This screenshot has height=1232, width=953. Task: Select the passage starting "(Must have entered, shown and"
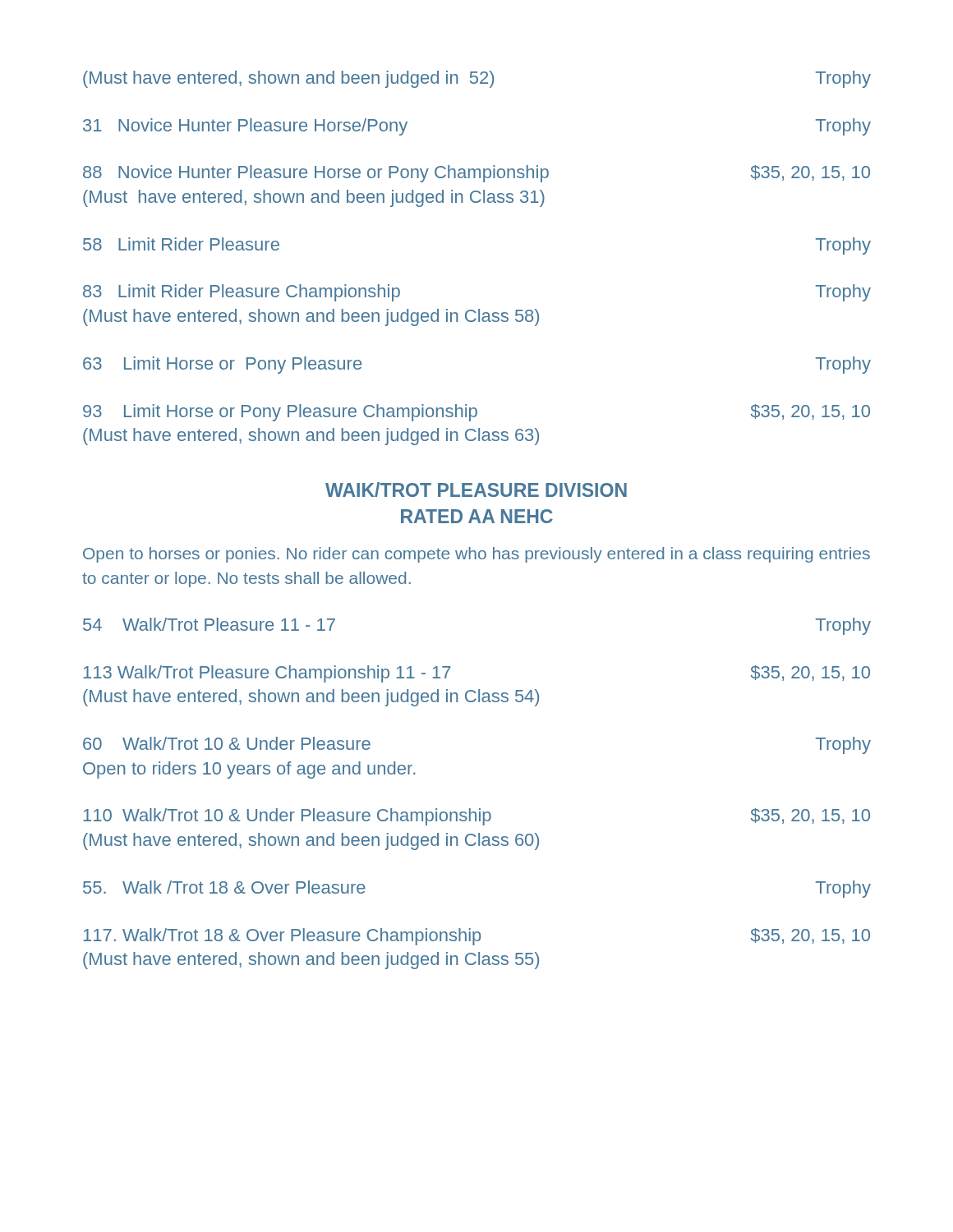coord(476,78)
